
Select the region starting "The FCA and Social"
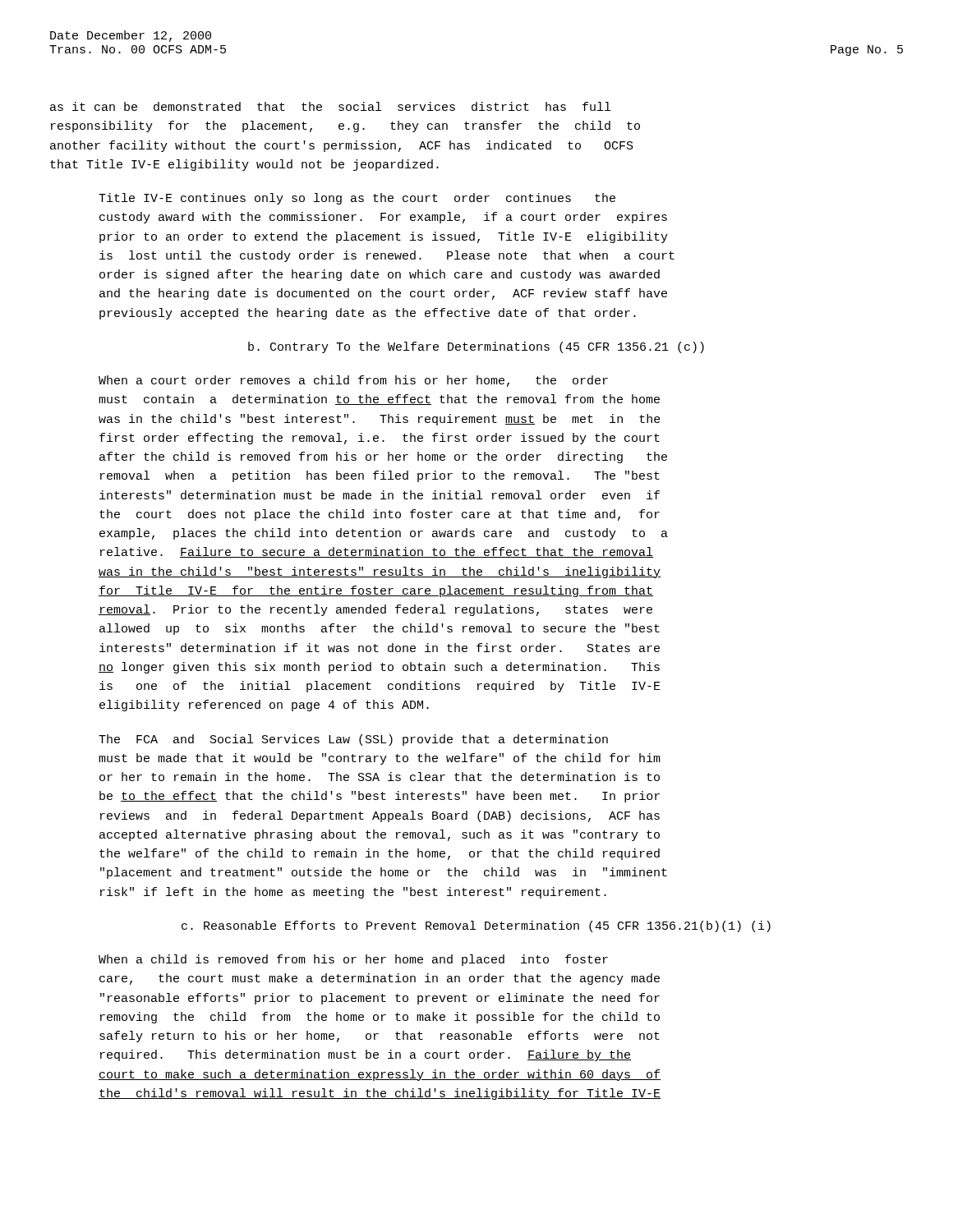coord(383,816)
